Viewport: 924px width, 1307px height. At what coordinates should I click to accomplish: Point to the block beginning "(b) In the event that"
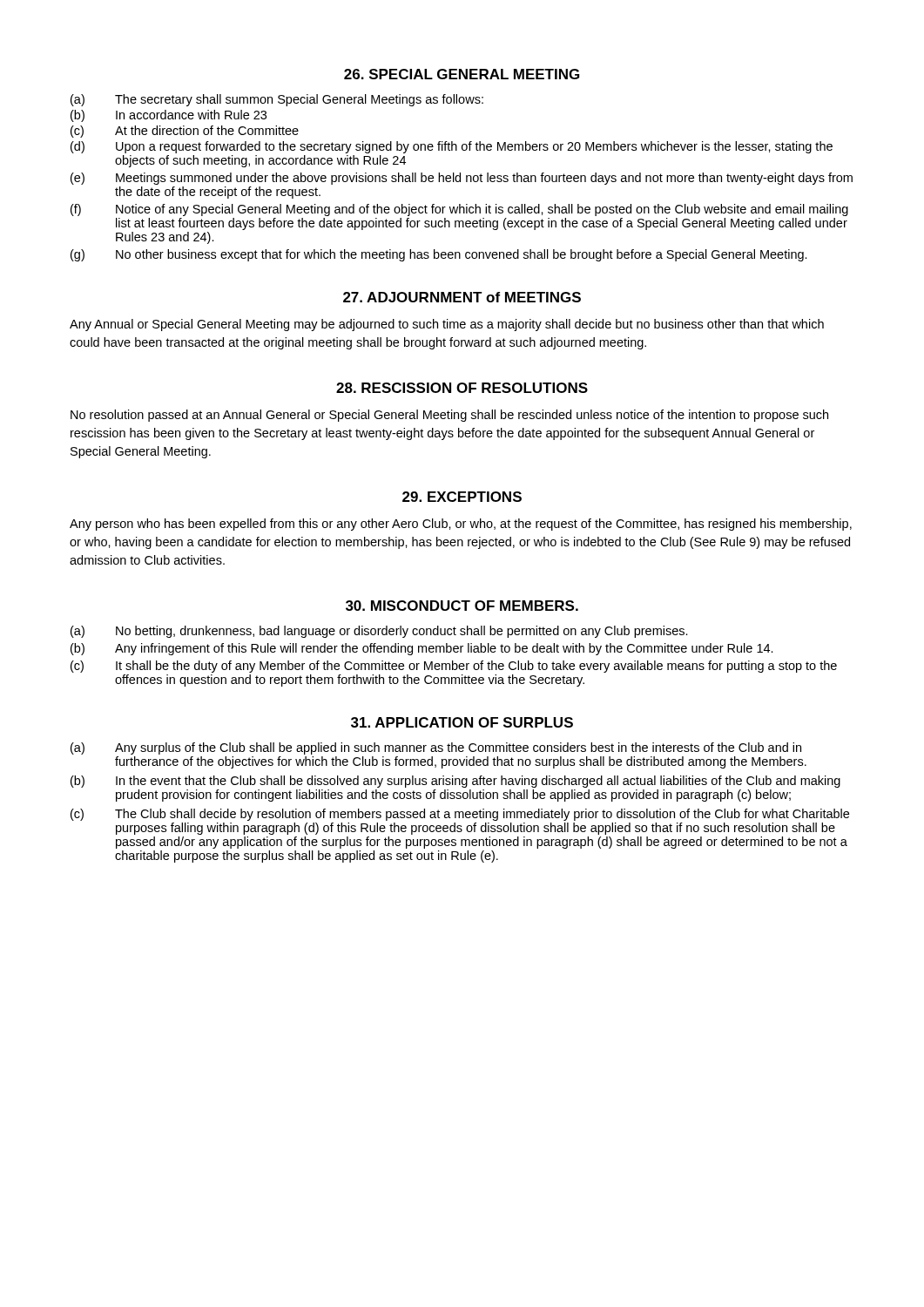(462, 788)
